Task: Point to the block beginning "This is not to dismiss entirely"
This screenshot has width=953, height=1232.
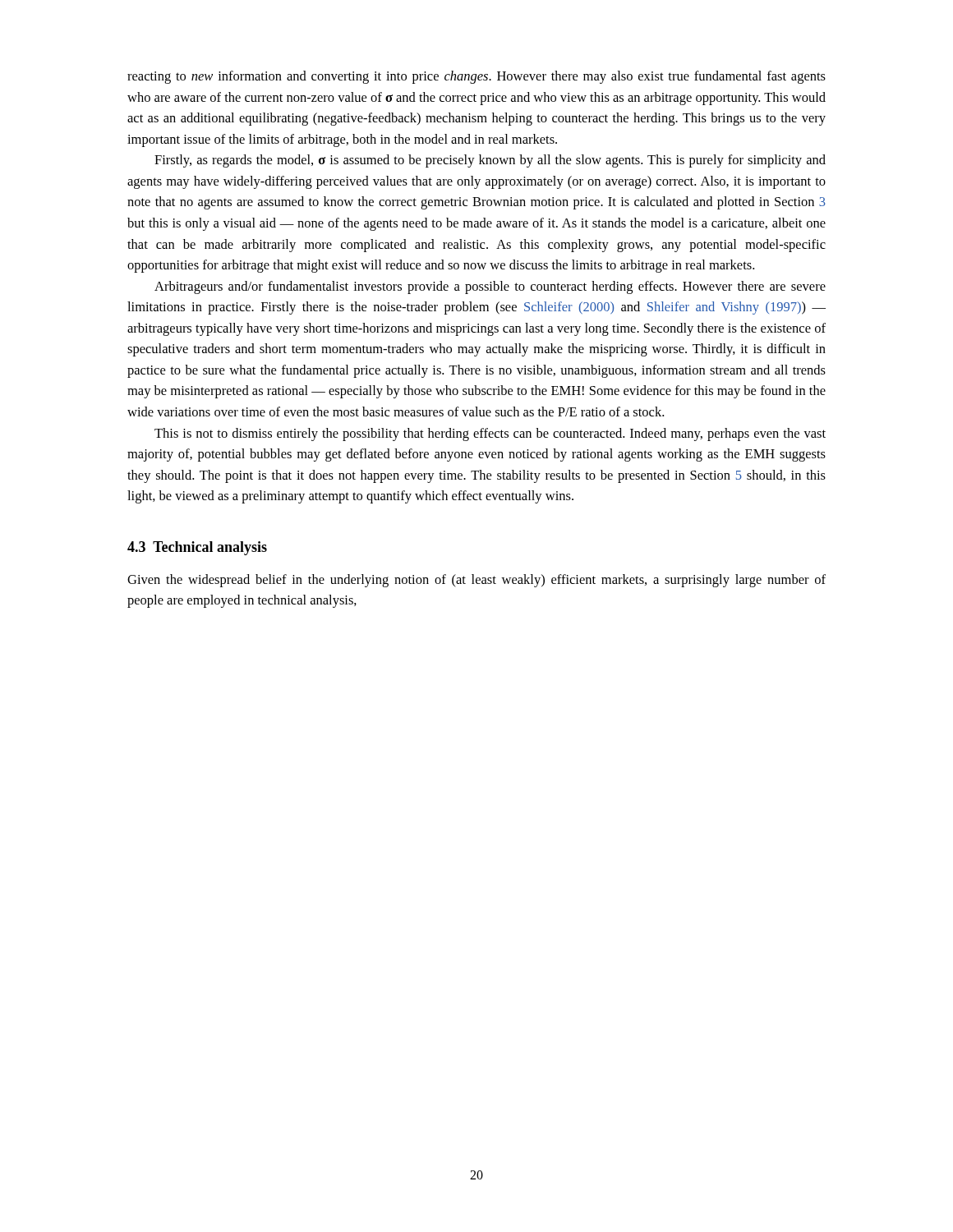Action: tap(476, 465)
